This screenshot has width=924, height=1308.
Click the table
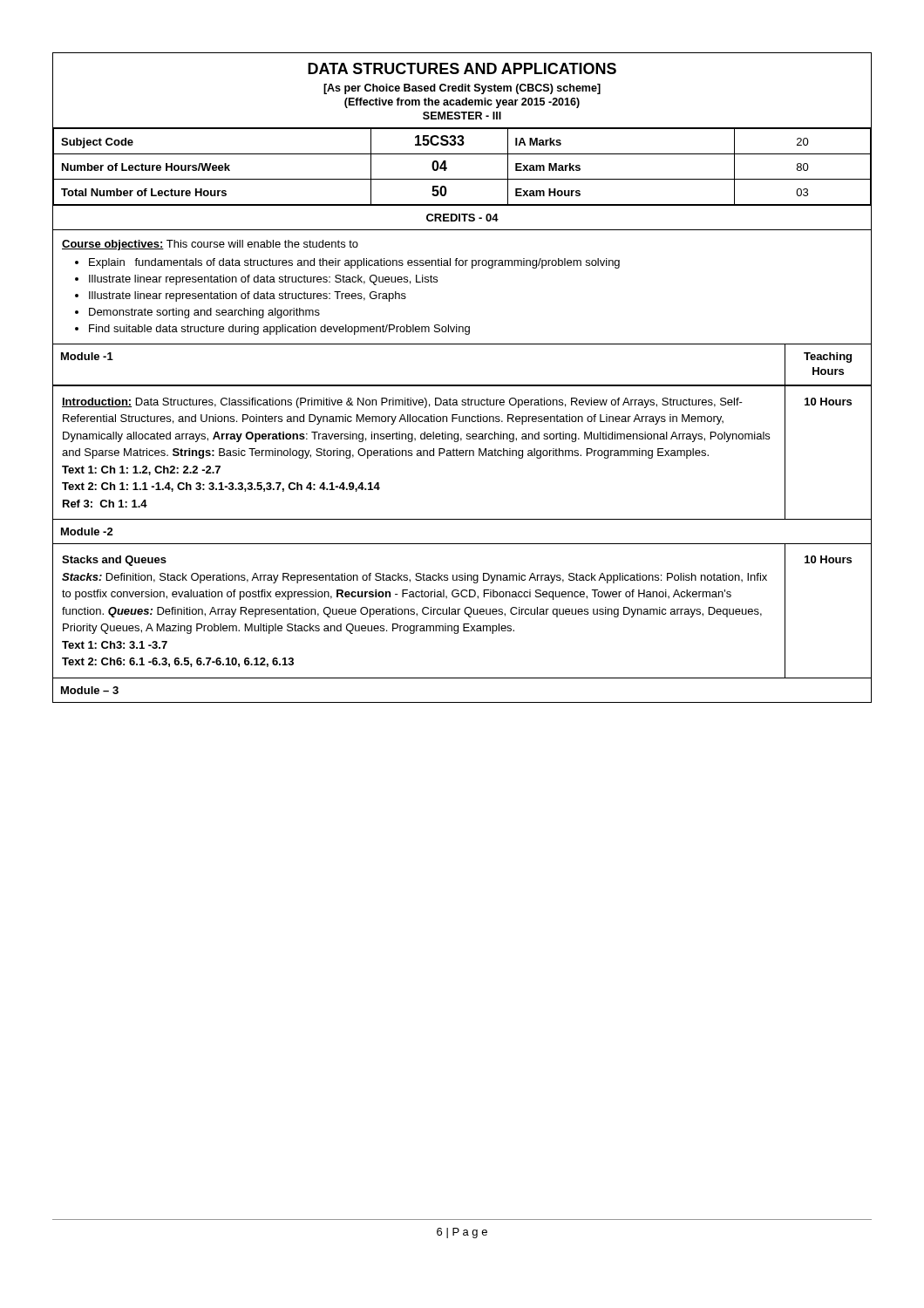click(462, 167)
